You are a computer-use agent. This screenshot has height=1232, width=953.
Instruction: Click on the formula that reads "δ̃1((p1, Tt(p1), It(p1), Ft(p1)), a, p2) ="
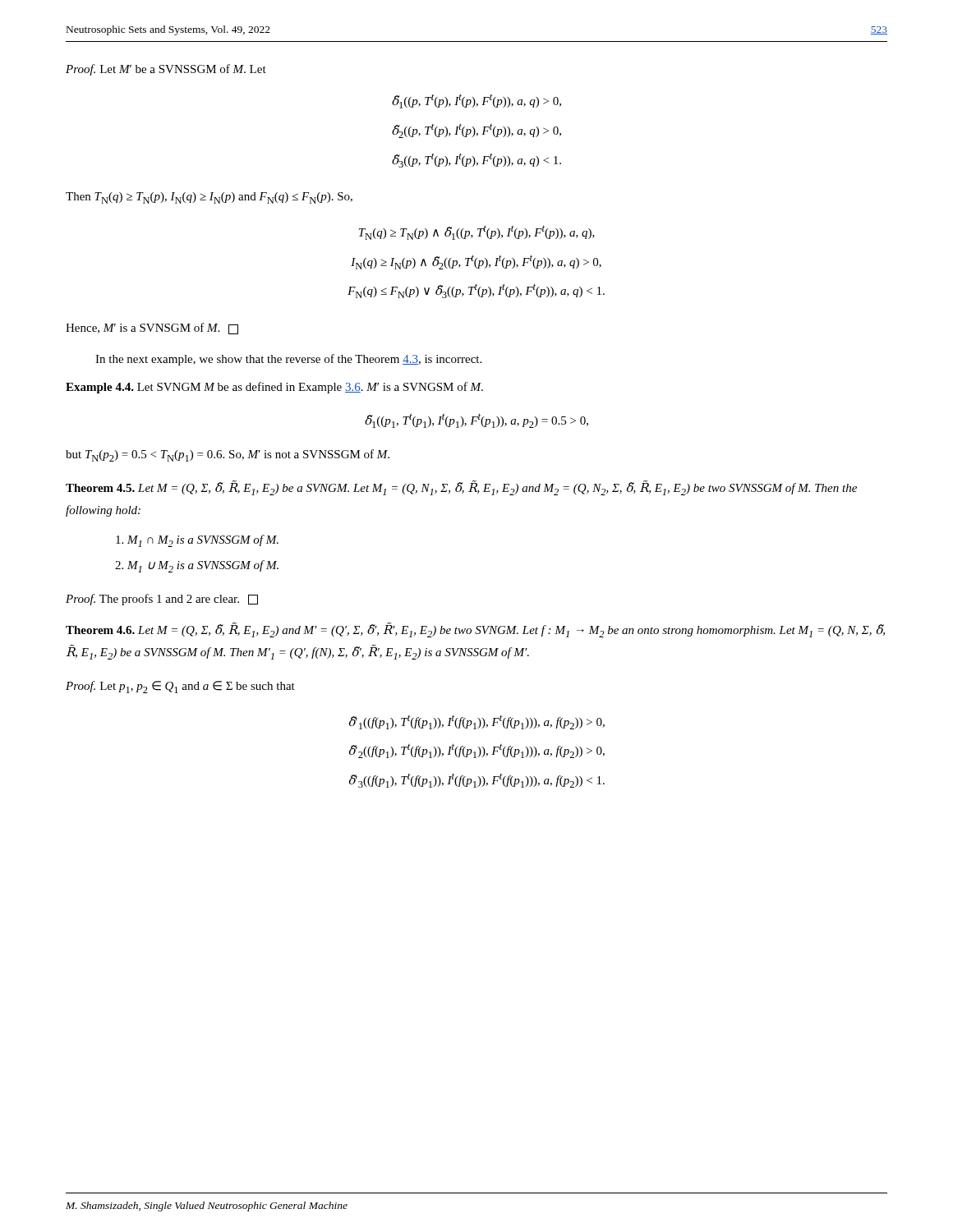[476, 421]
